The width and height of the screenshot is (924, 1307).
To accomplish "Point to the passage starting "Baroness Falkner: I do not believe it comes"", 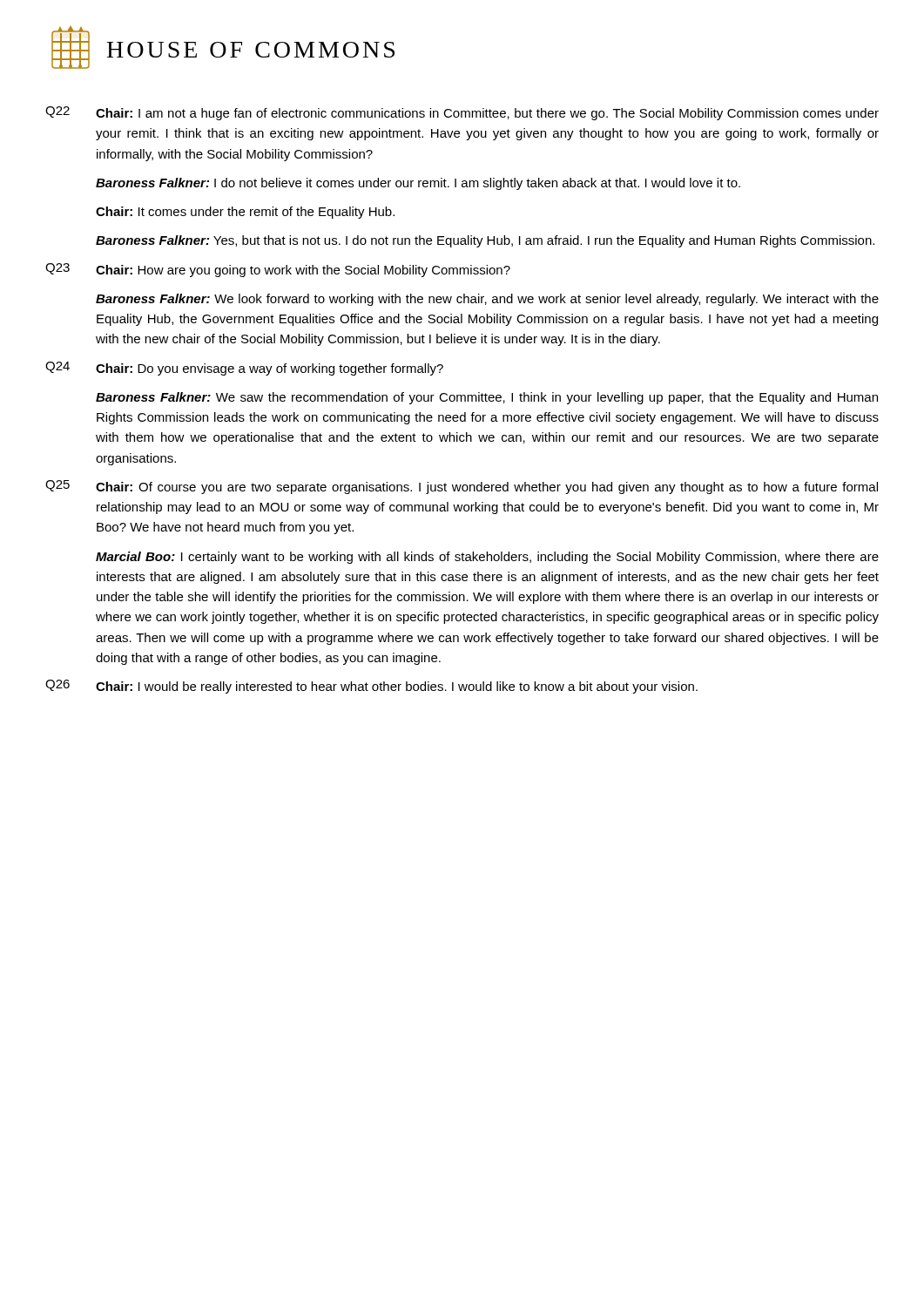I will (487, 182).
